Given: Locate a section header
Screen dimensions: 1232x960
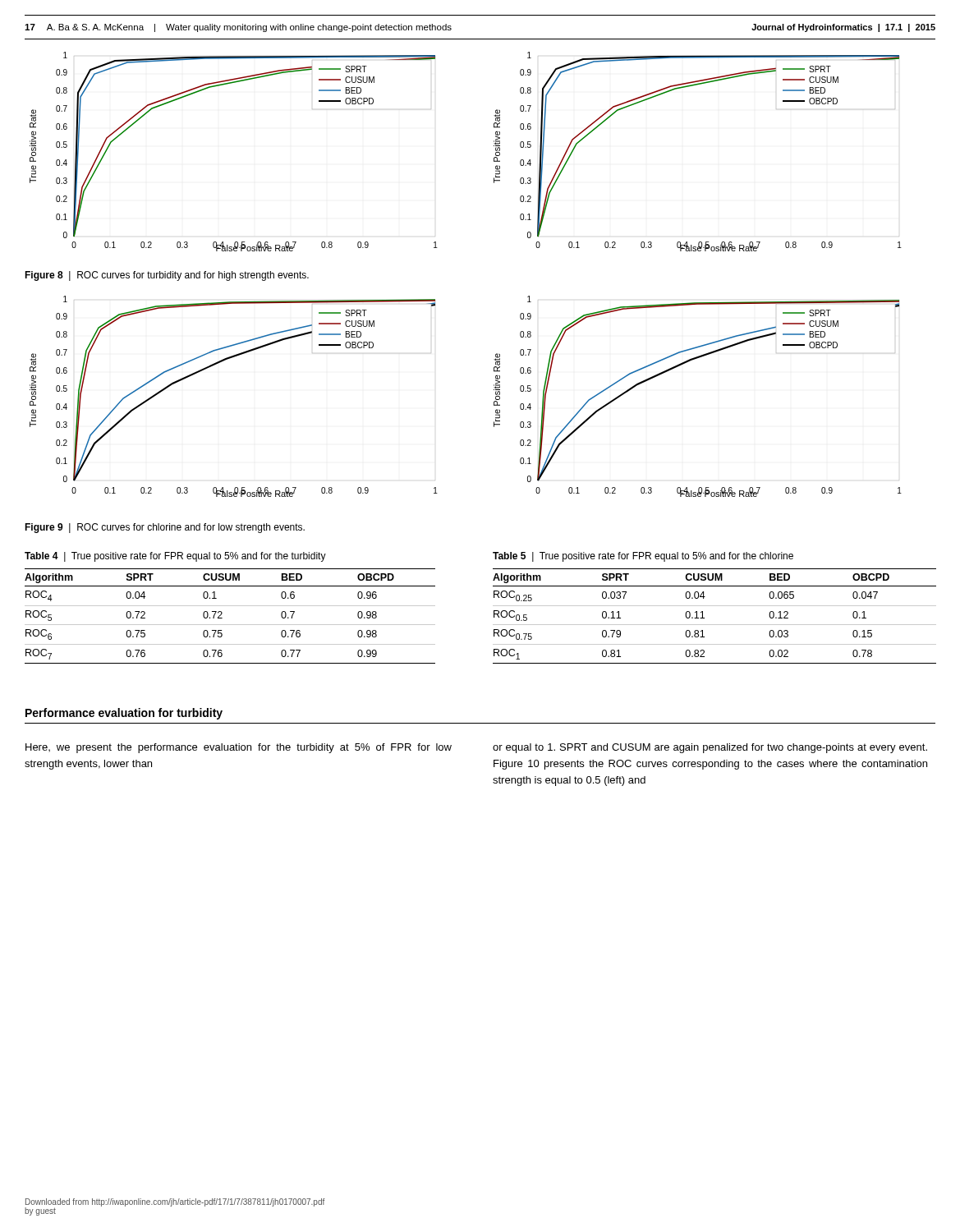Looking at the screenshot, I should click(x=124, y=713).
